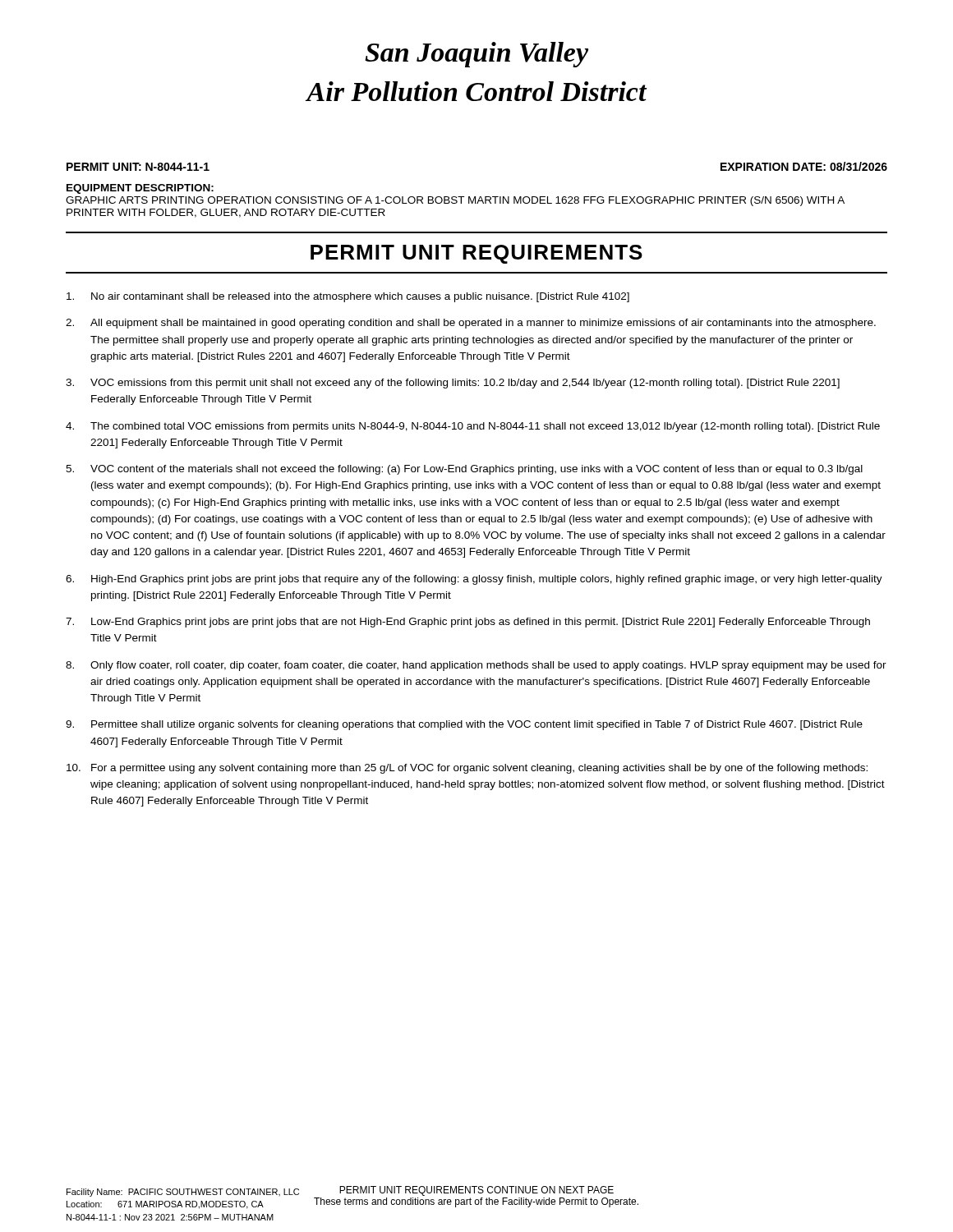Locate the block of text that opens with "8. Only flow coater,"
Screen dimensions: 1232x953
476,682
